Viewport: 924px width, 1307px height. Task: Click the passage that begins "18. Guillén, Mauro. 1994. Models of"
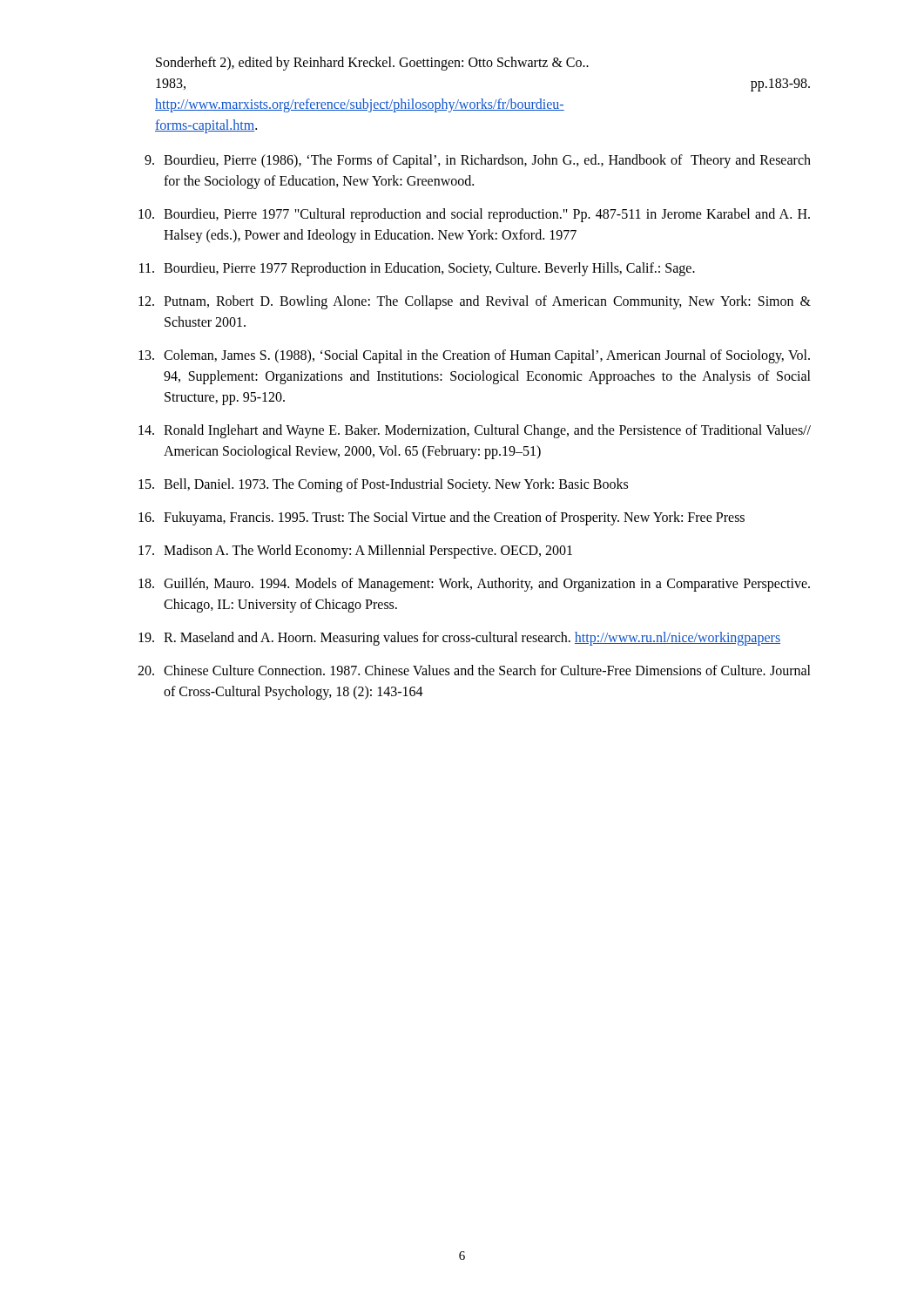coord(462,594)
